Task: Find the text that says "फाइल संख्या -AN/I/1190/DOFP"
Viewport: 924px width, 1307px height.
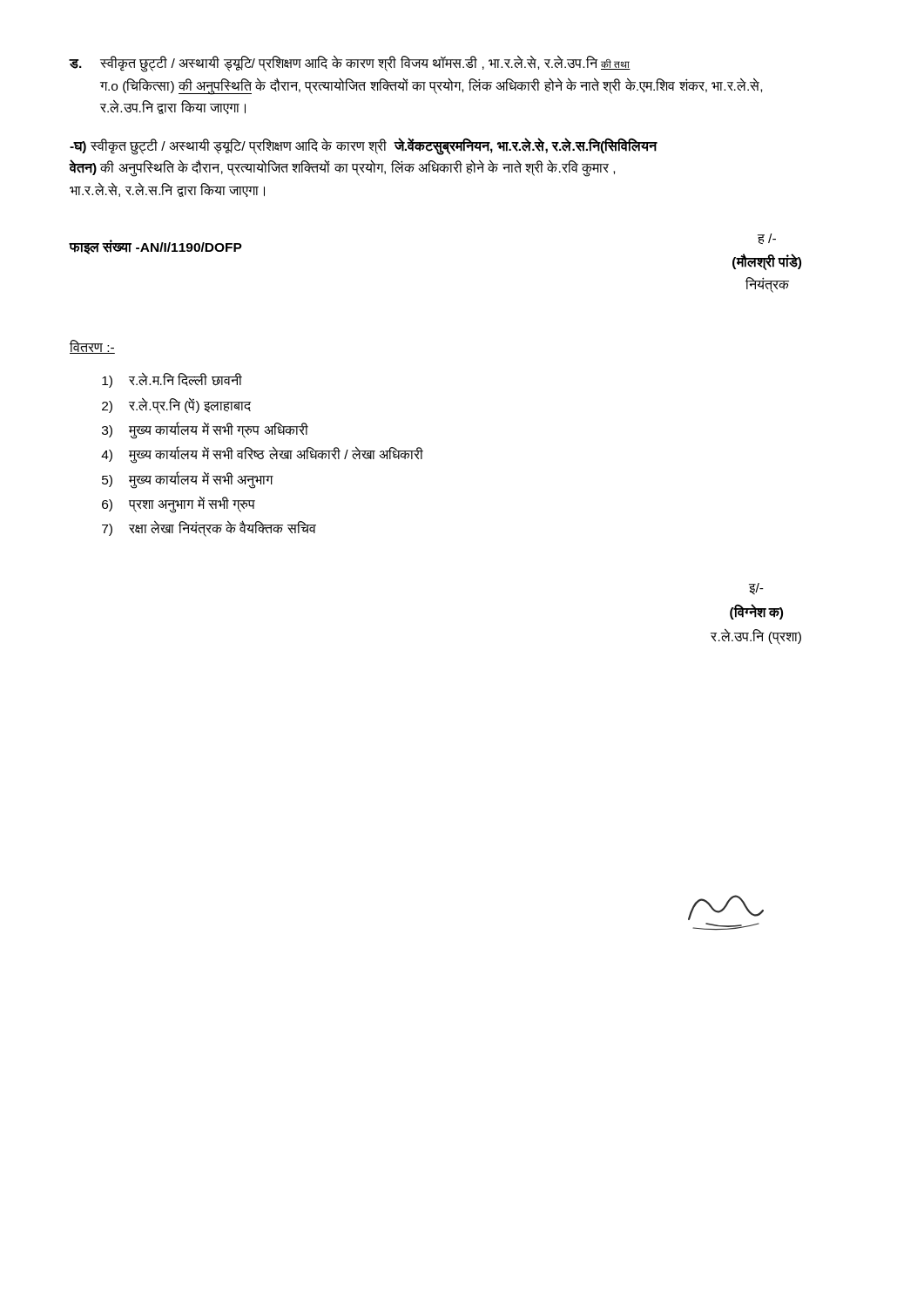Action: click(x=156, y=247)
